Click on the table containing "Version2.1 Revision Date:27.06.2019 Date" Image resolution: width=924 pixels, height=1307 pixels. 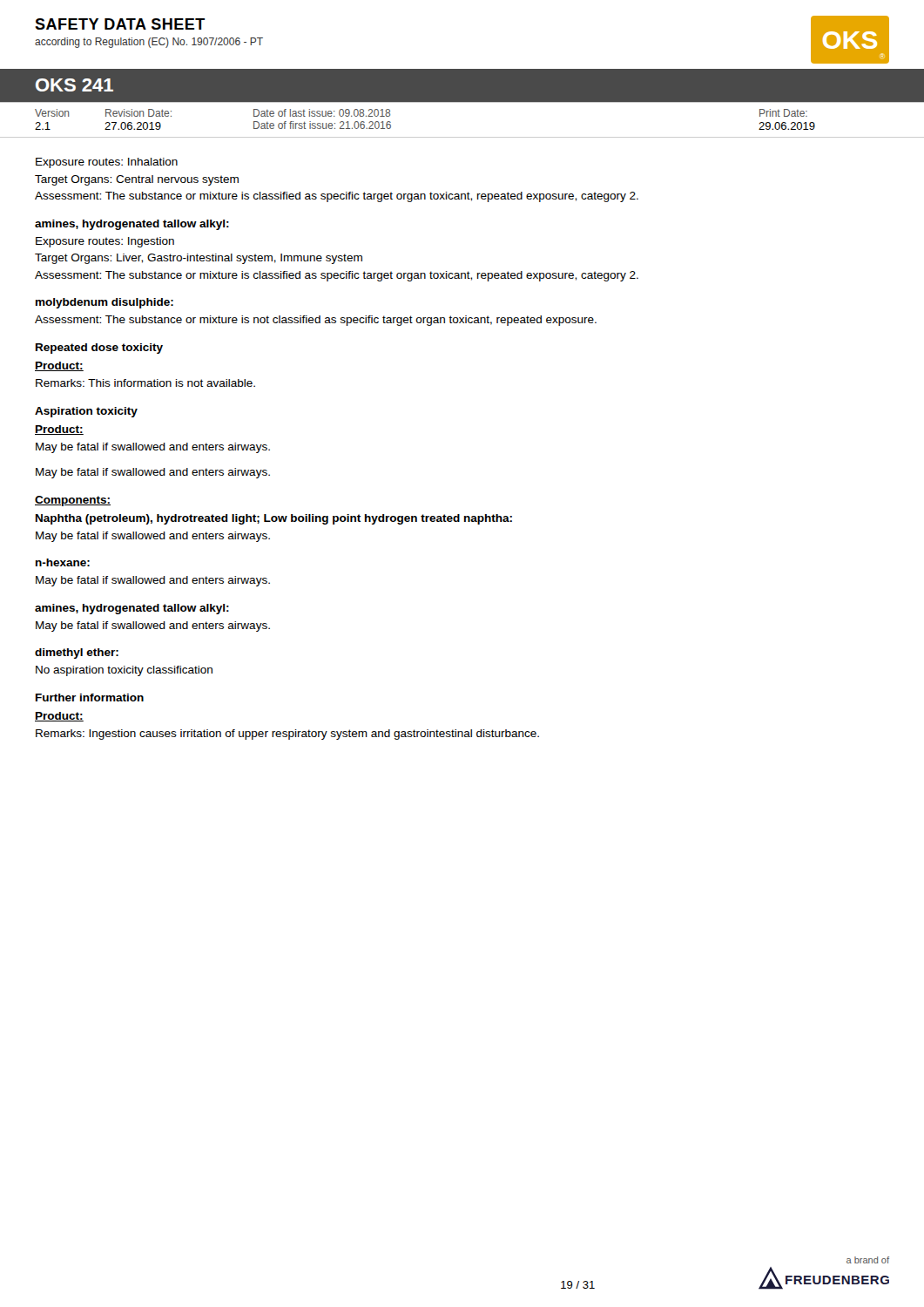(462, 120)
